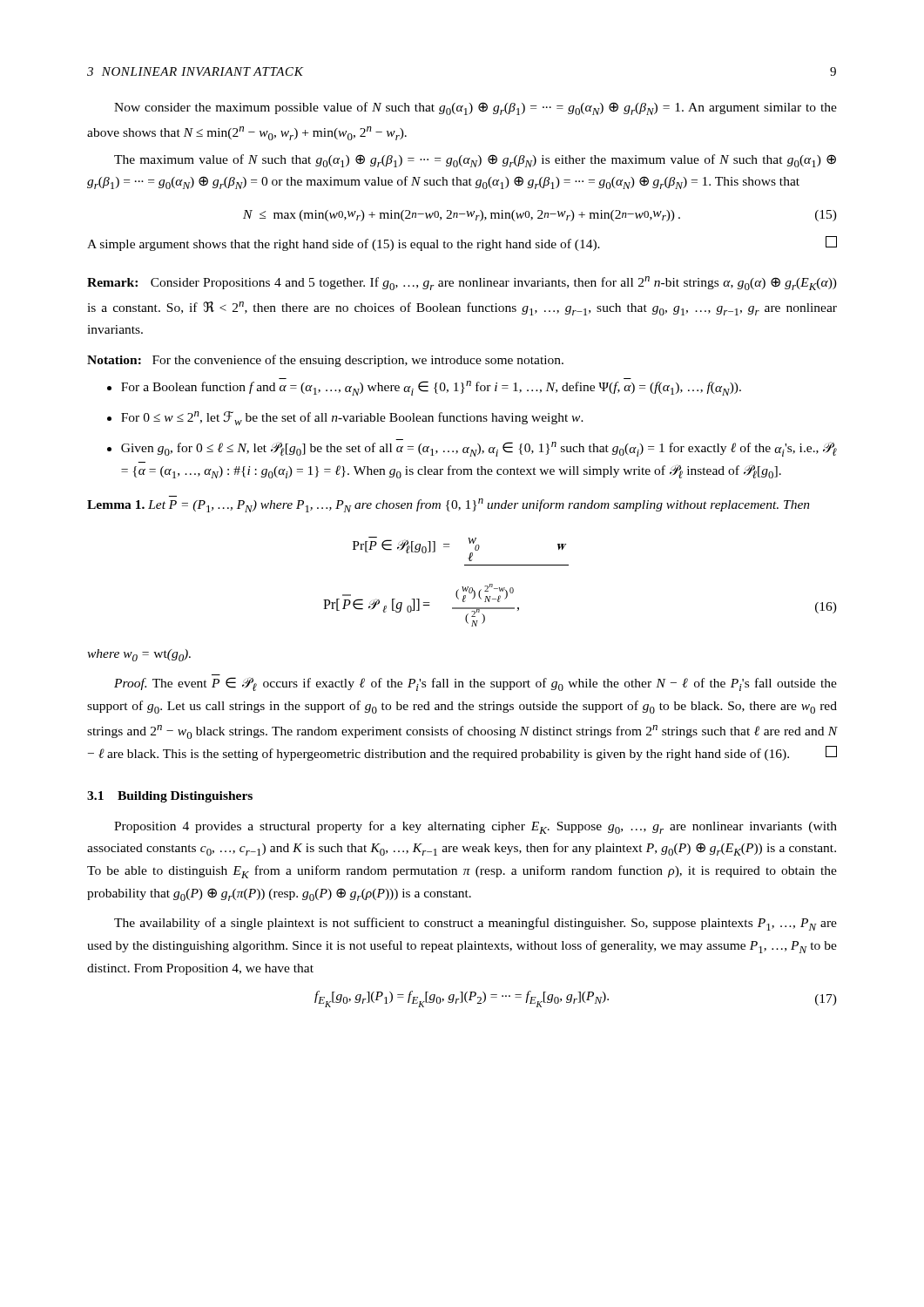Locate the region starting "Pr[P ∈ 𝒫ℓ[g0]] = w 0 ℓ 𝐰"
The image size is (924, 1307).
pyautogui.click(x=462, y=583)
